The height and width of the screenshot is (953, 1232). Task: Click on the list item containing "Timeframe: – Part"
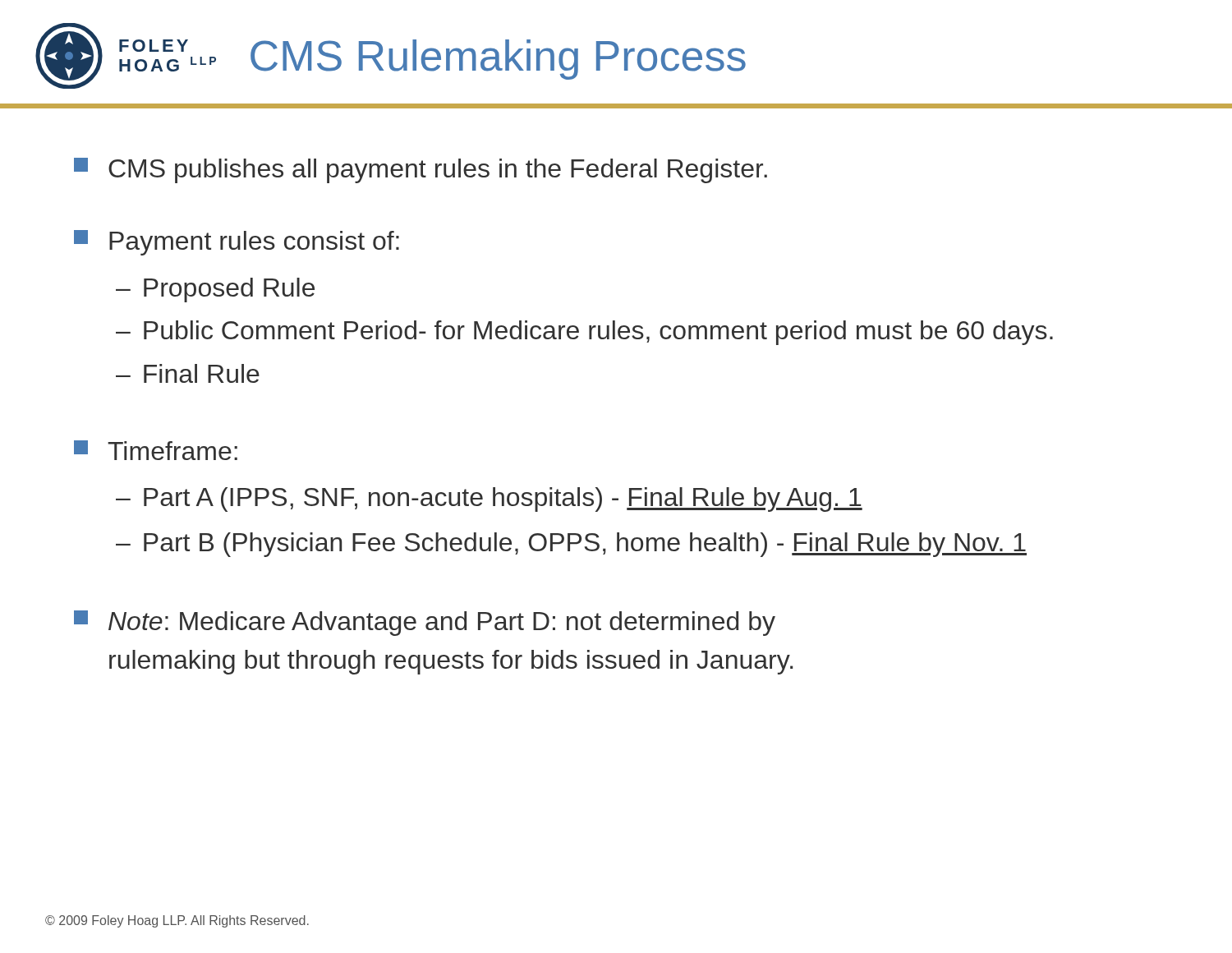550,500
